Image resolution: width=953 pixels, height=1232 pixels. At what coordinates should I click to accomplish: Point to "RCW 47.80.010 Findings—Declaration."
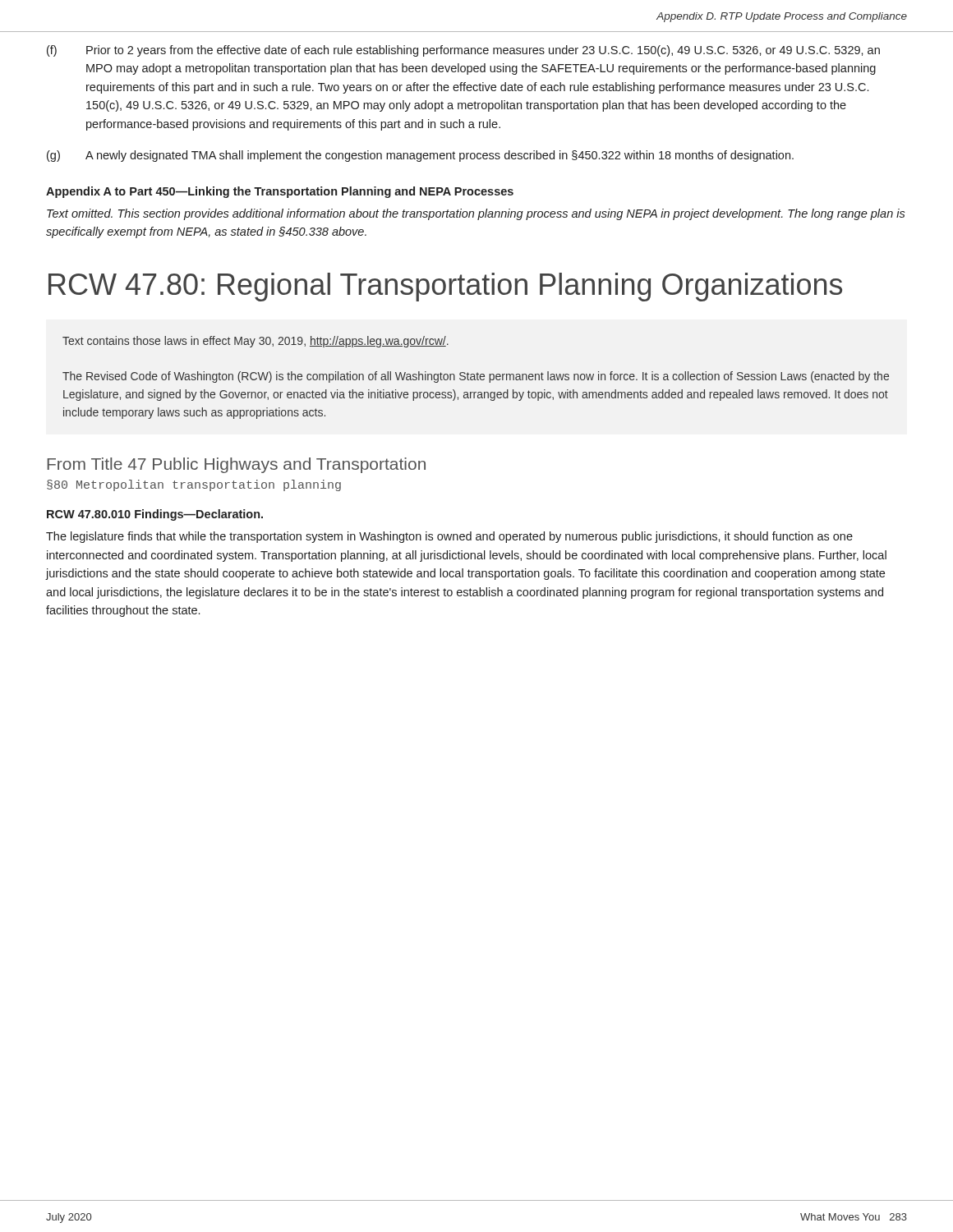tap(155, 514)
